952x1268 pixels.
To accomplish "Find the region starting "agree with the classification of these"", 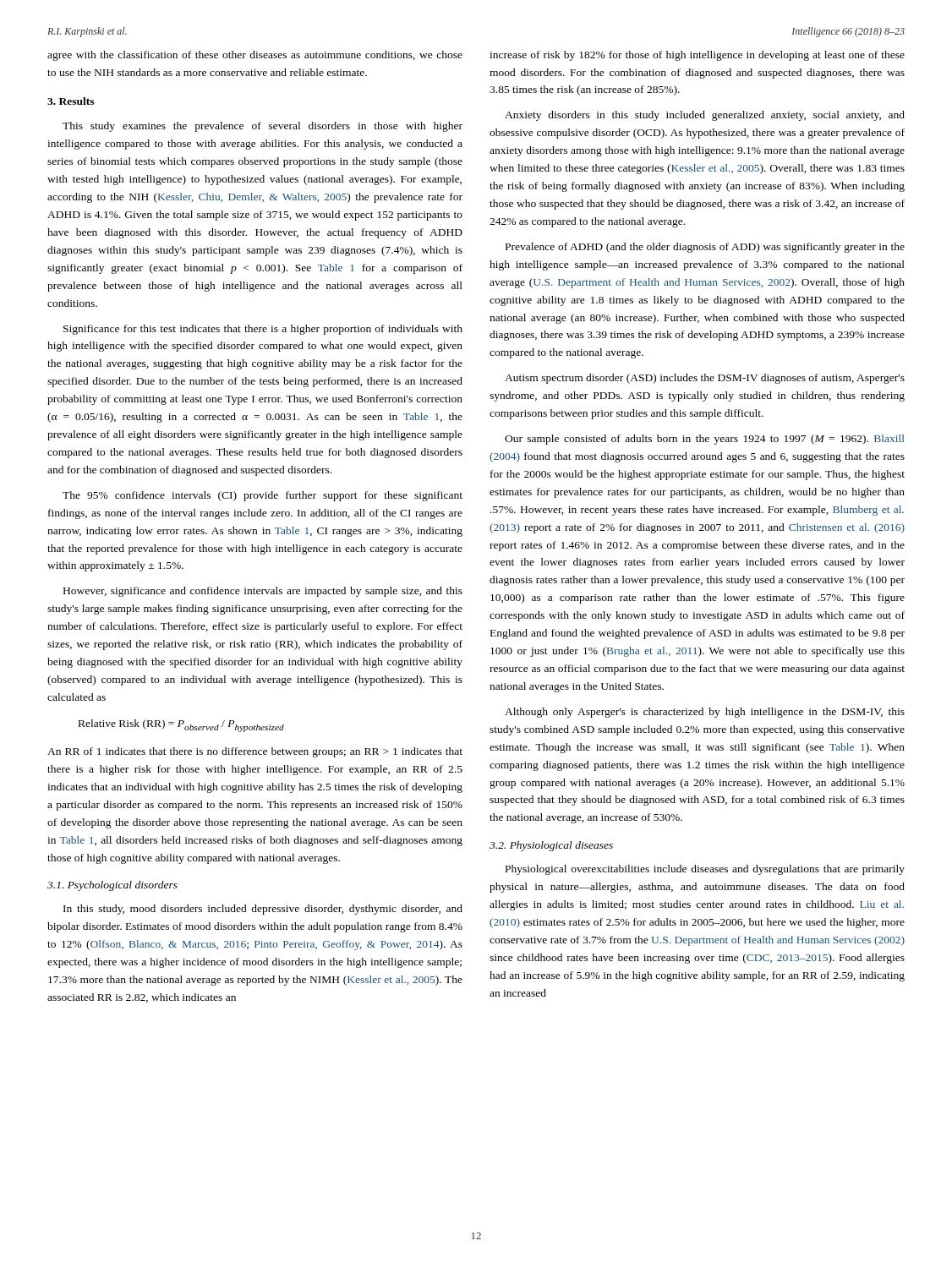I will pyautogui.click(x=255, y=64).
